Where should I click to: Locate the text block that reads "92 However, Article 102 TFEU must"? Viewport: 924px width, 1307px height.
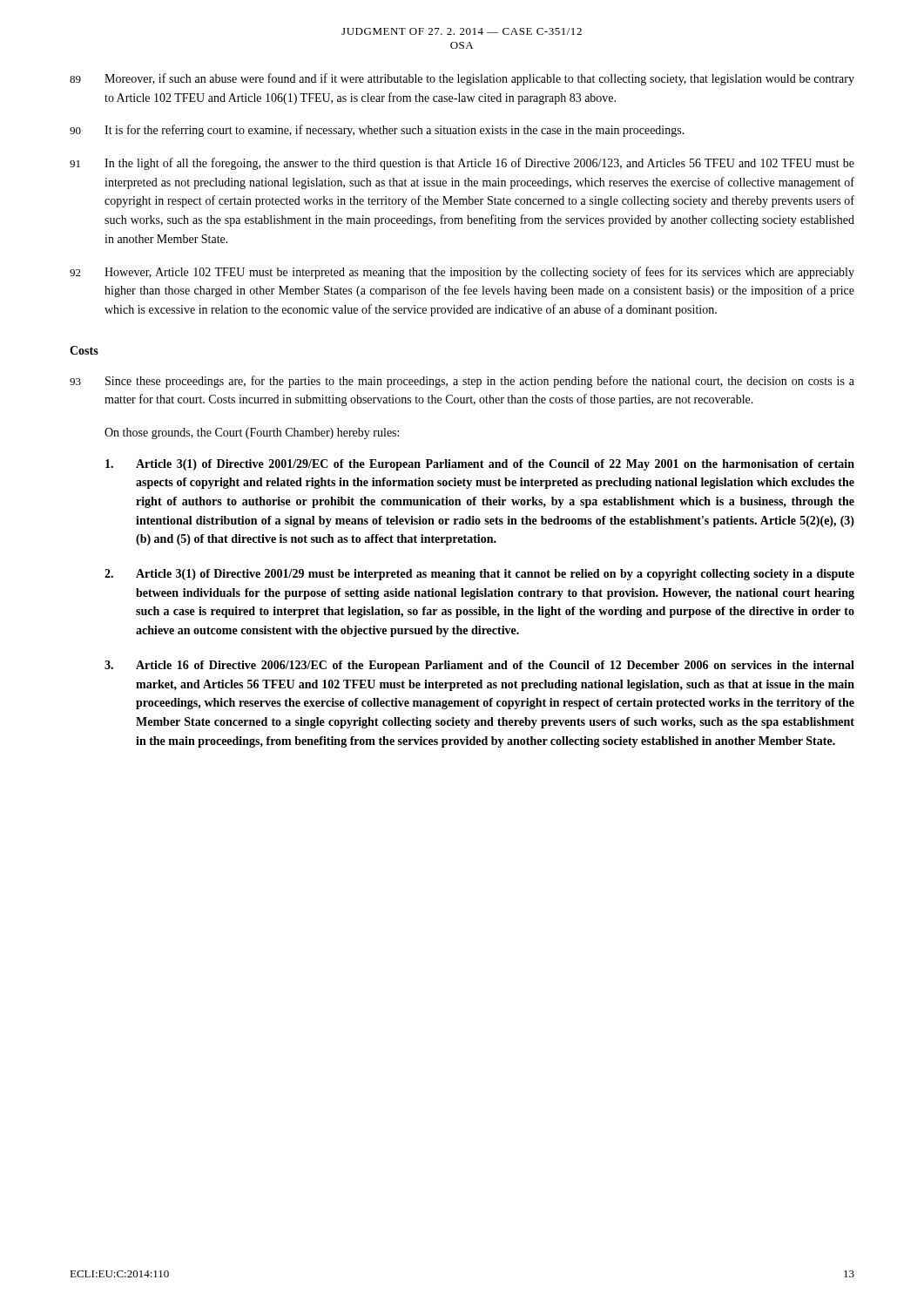tap(462, 291)
